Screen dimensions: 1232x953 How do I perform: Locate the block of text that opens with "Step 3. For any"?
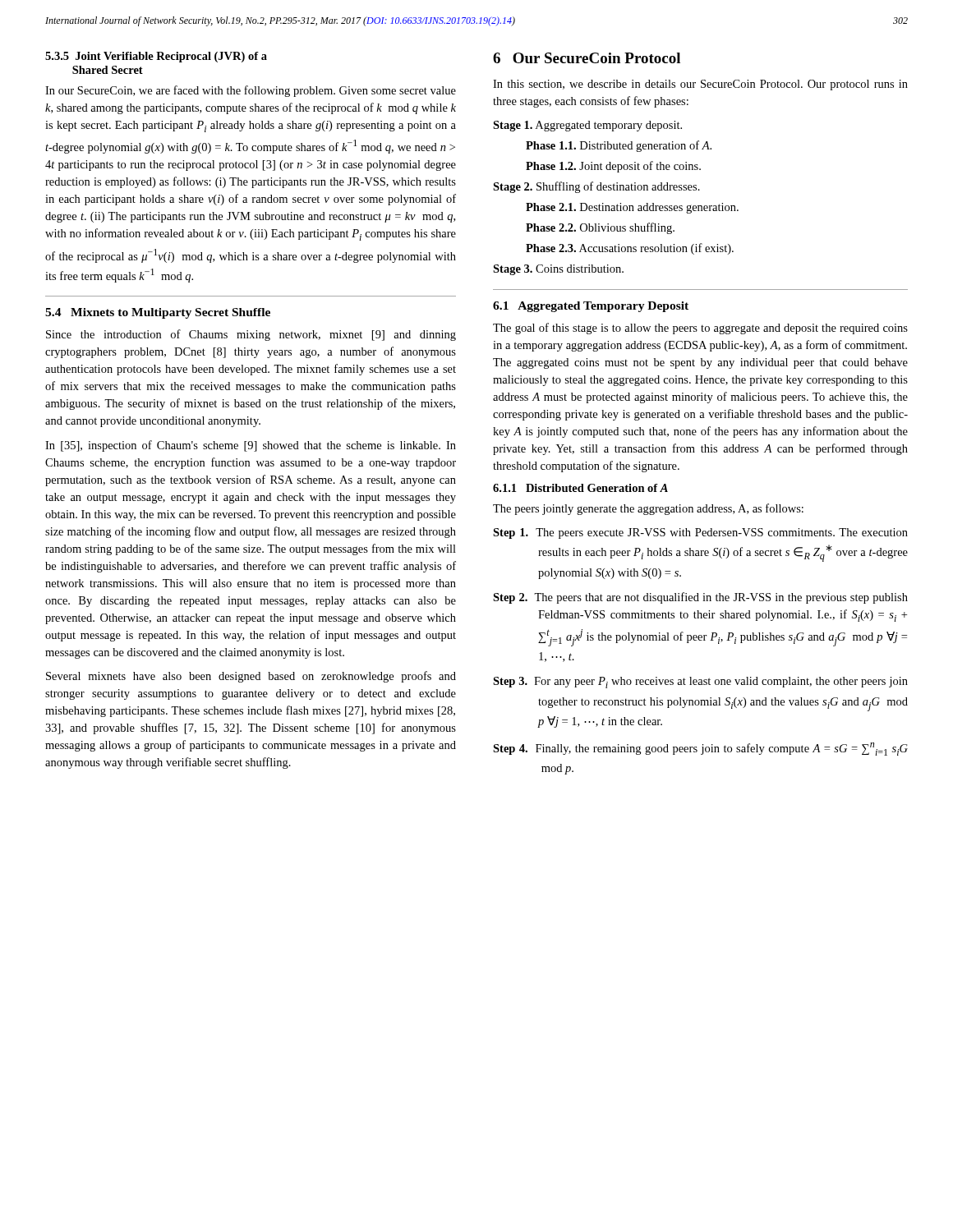click(700, 701)
